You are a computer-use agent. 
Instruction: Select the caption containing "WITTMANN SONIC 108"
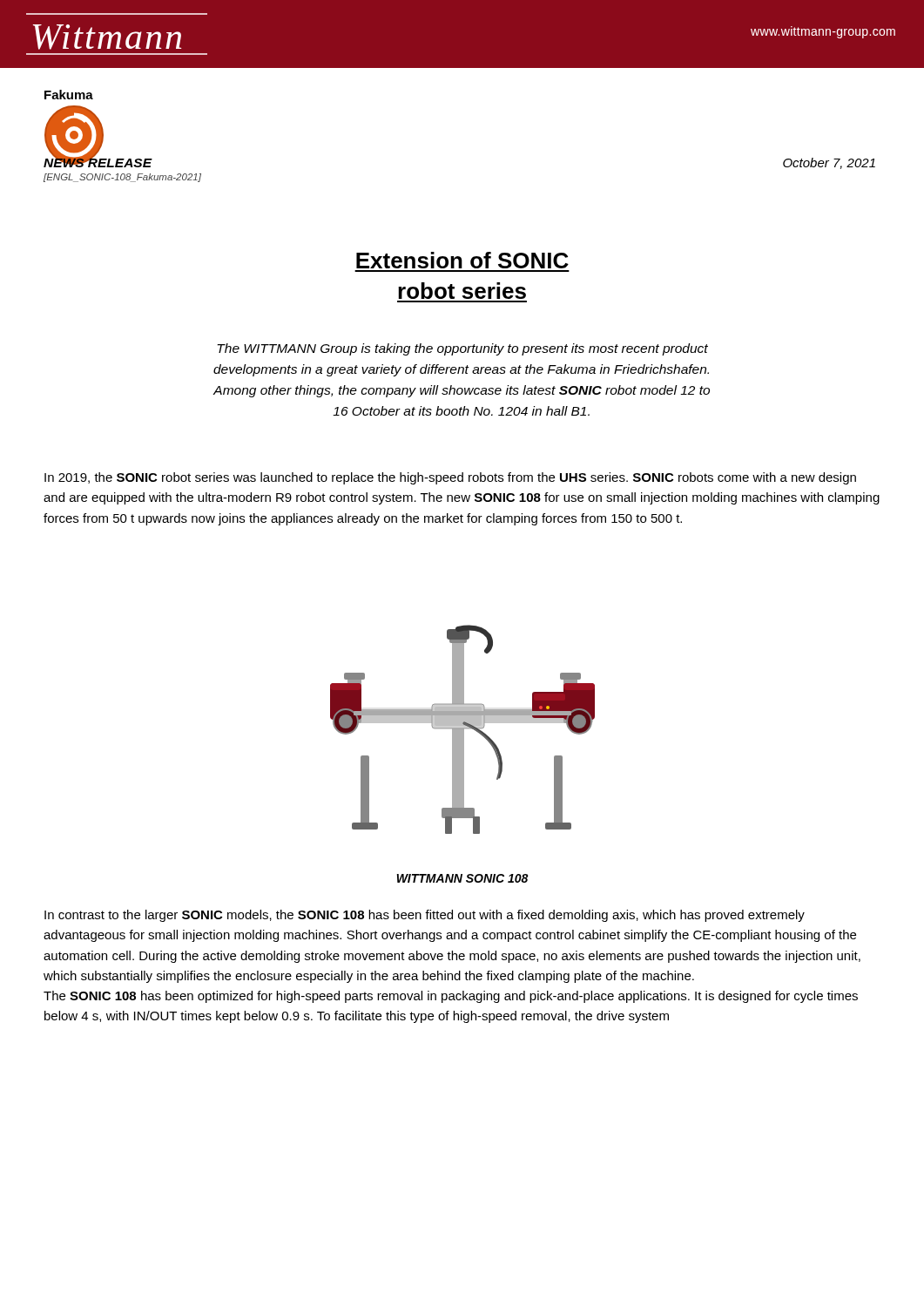click(462, 878)
